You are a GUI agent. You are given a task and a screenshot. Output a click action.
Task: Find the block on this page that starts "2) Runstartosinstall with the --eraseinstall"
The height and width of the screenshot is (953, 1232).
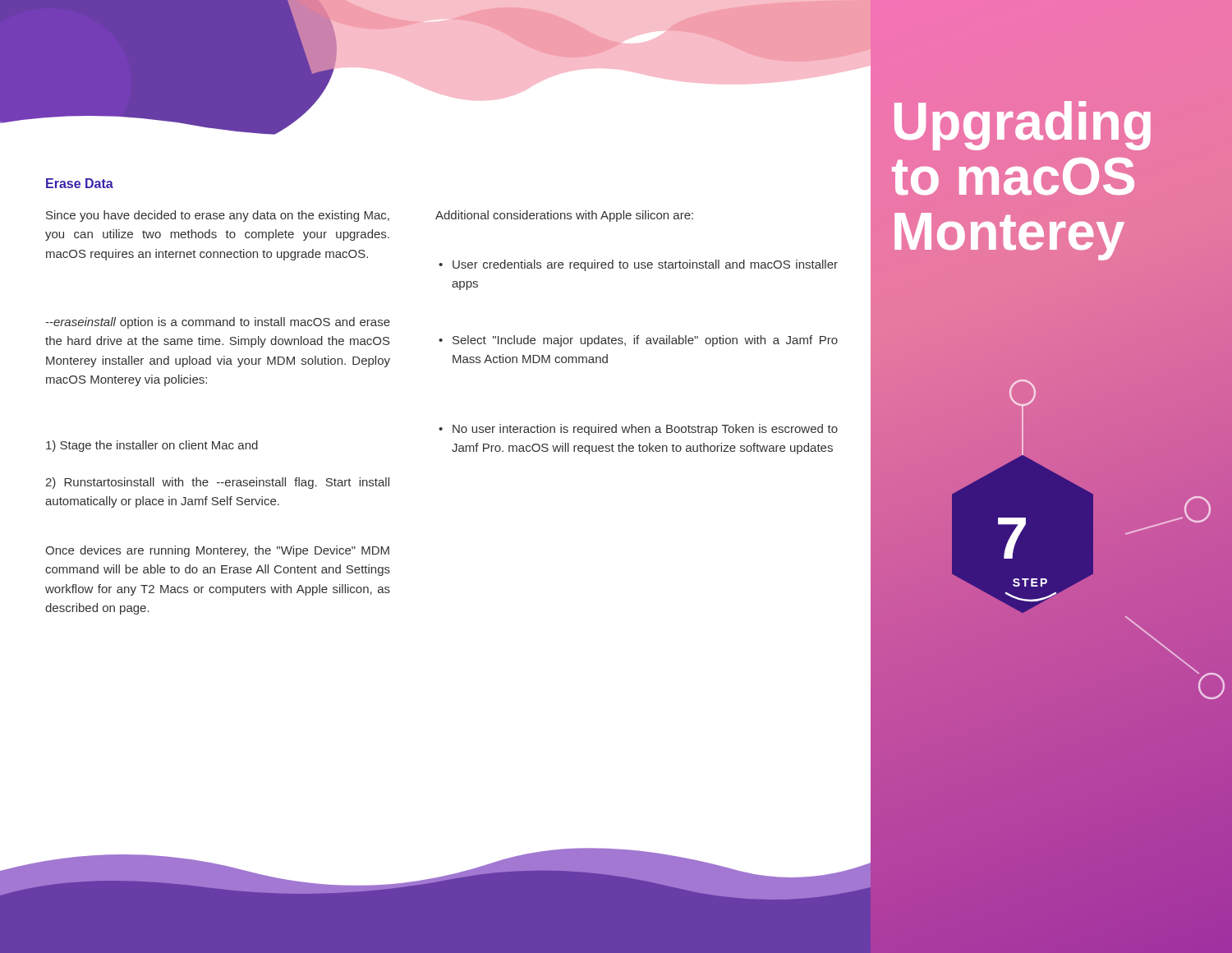coord(218,491)
